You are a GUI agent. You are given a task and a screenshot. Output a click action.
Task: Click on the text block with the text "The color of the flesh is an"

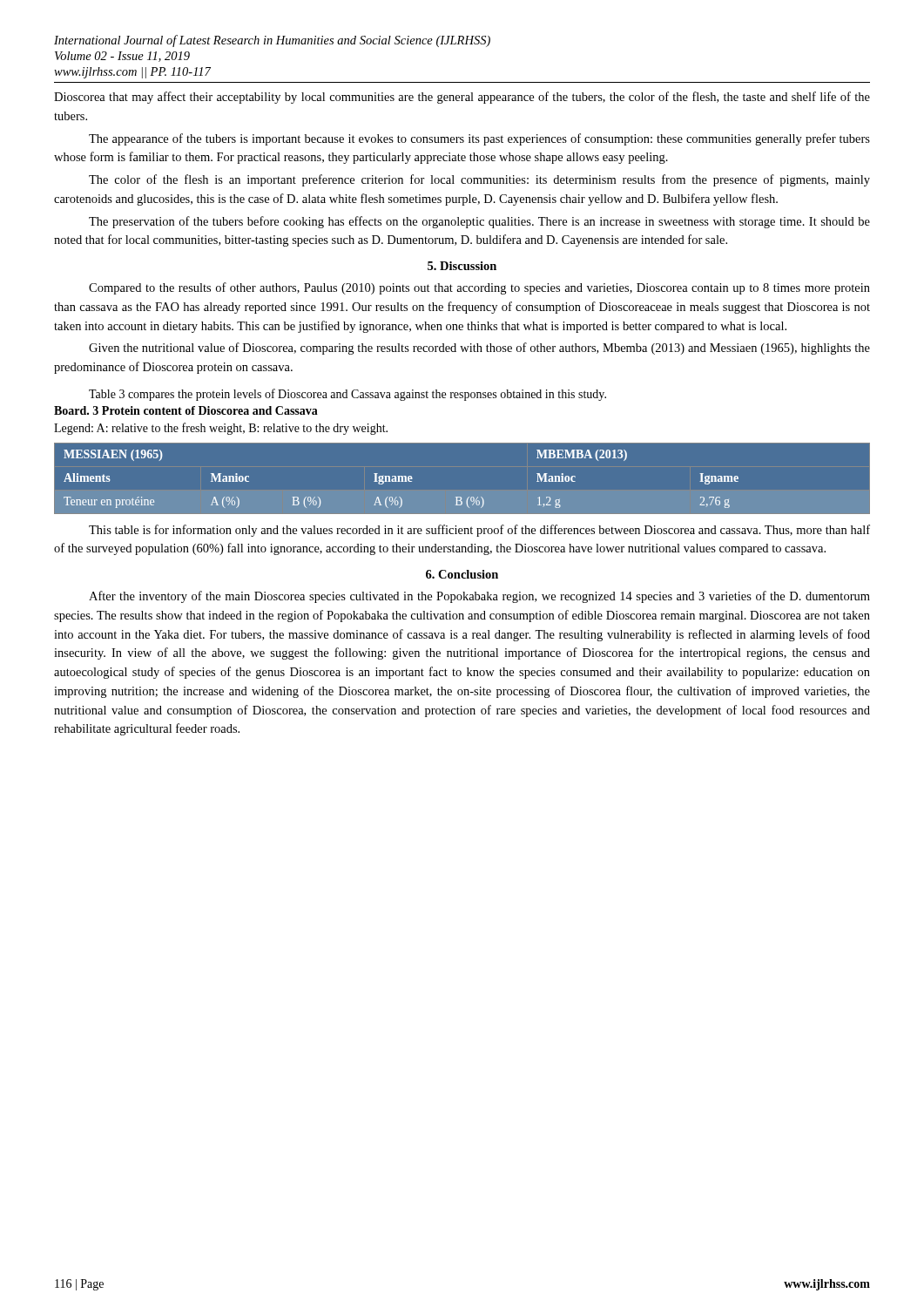click(462, 190)
